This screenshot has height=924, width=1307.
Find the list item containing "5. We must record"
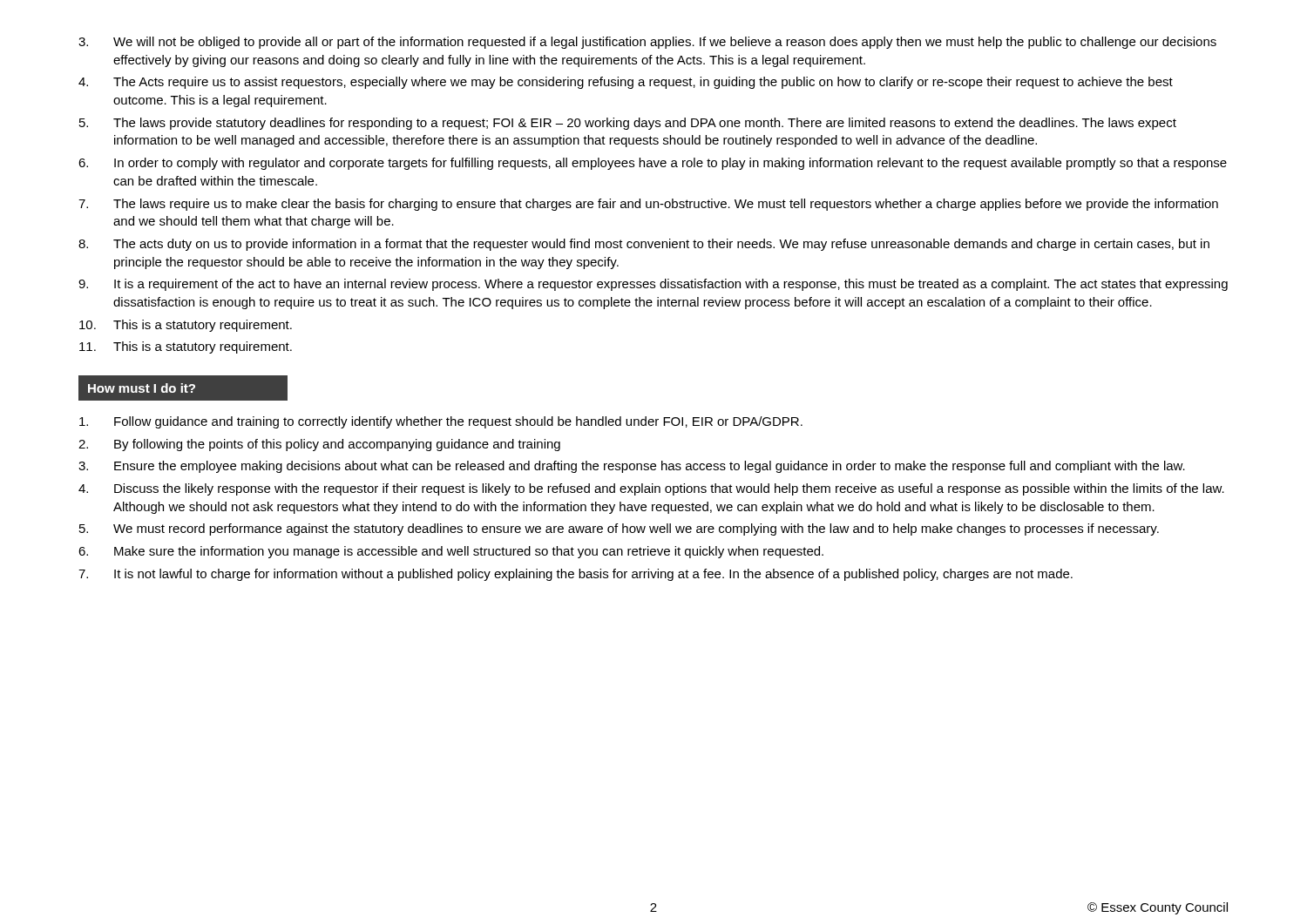click(x=654, y=529)
